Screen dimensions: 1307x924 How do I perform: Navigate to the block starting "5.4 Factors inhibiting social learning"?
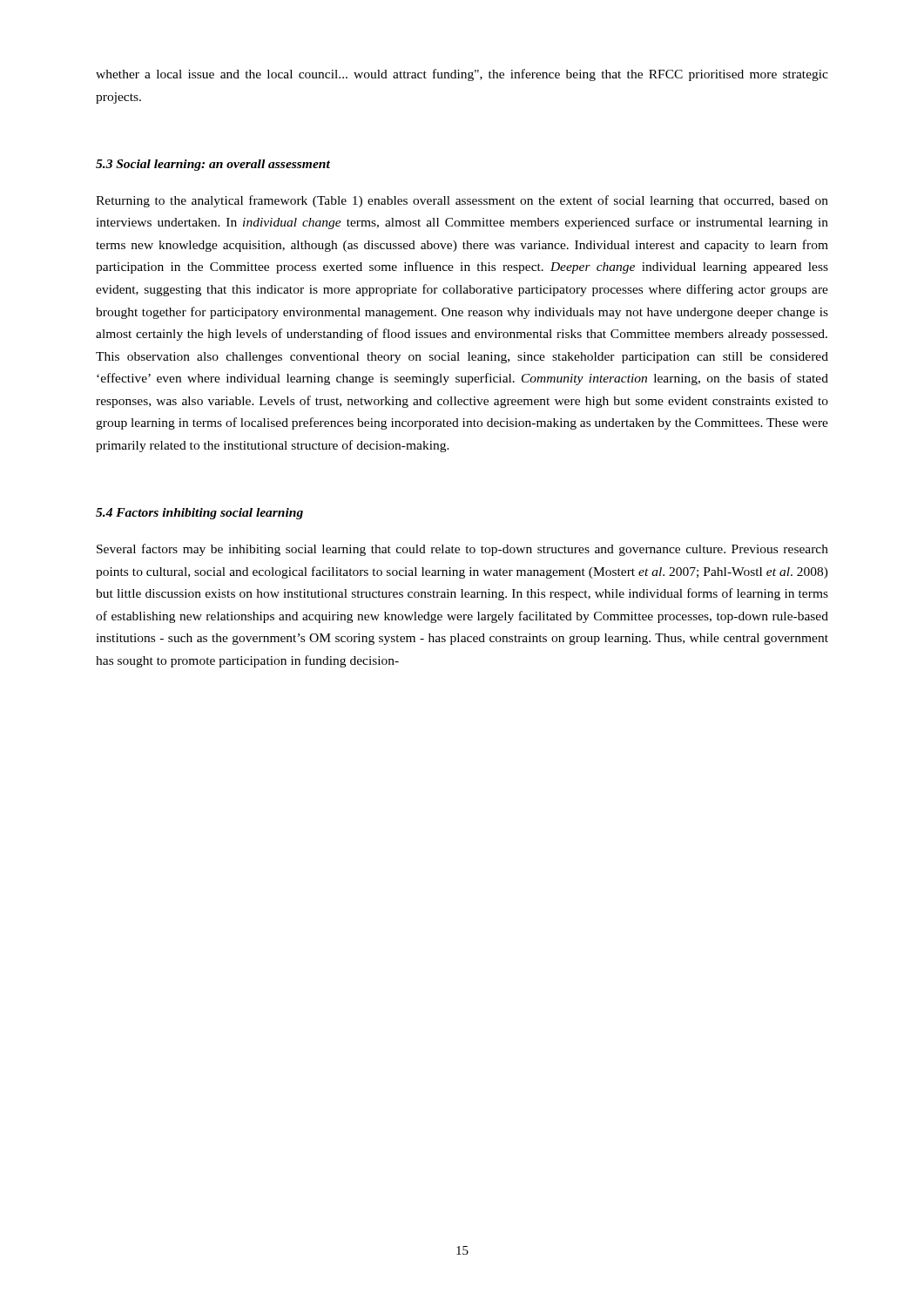[x=199, y=512]
